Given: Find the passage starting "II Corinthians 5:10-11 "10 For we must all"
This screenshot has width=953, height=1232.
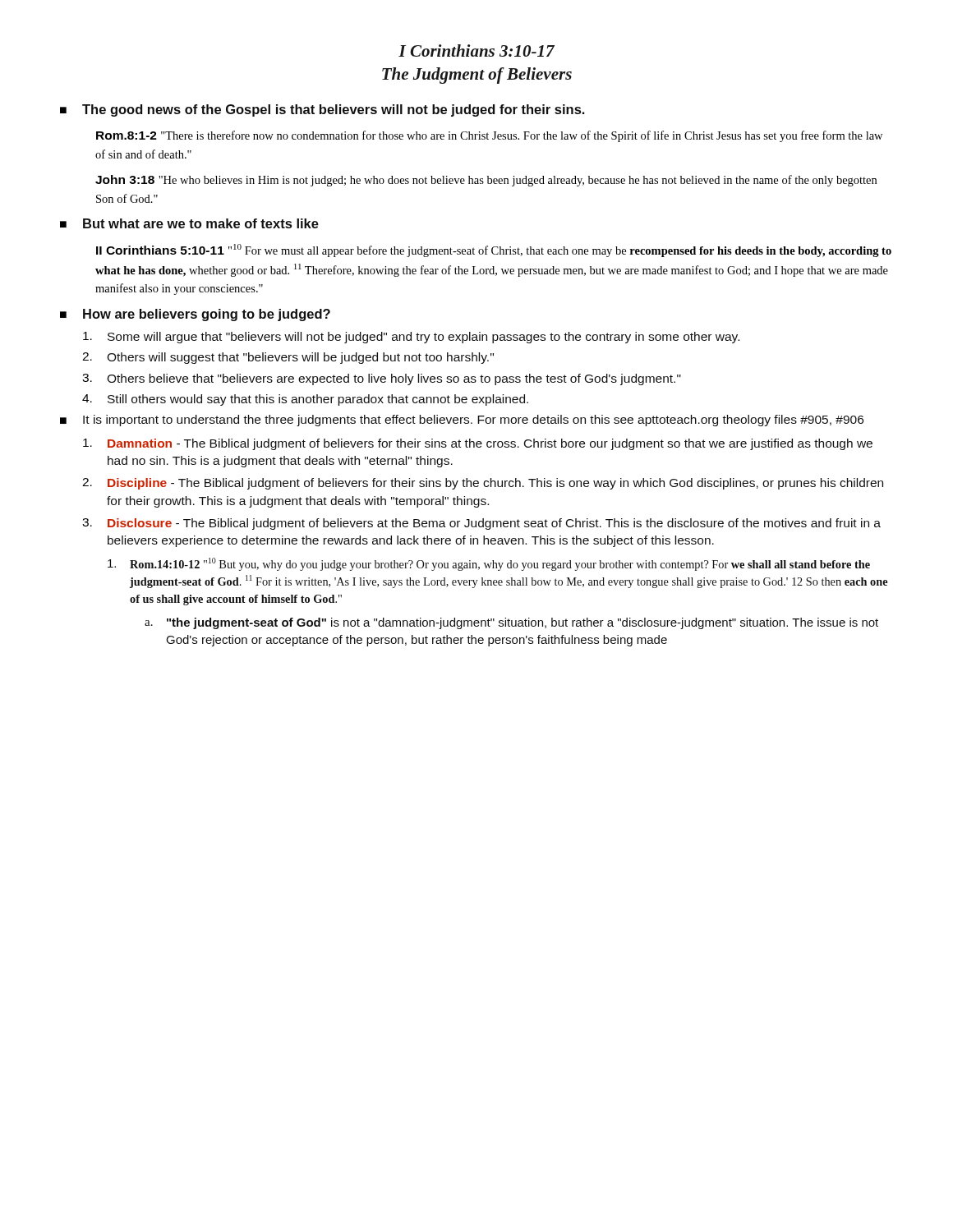Looking at the screenshot, I should (x=493, y=268).
